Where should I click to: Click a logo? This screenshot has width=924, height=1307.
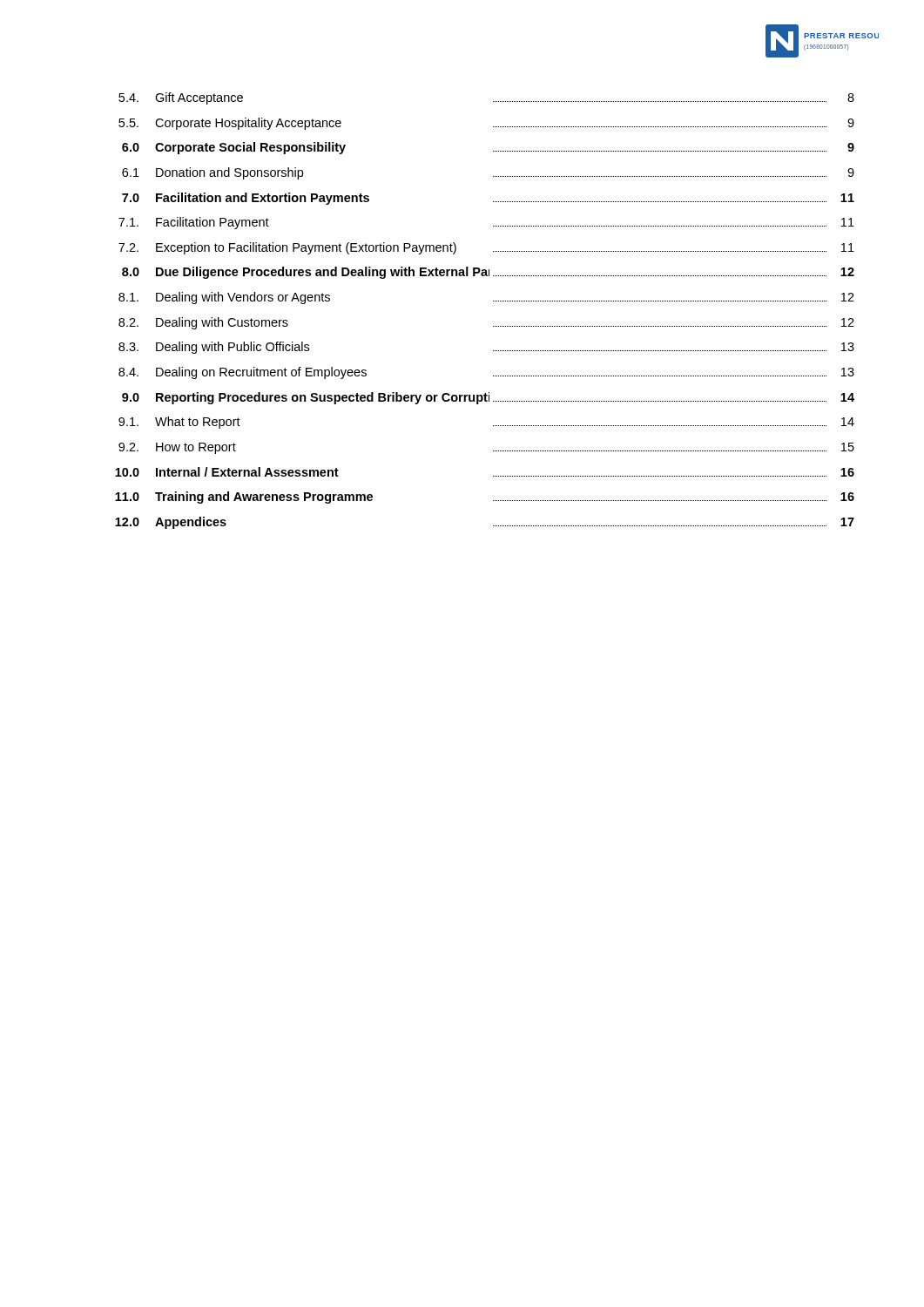coord(822,45)
